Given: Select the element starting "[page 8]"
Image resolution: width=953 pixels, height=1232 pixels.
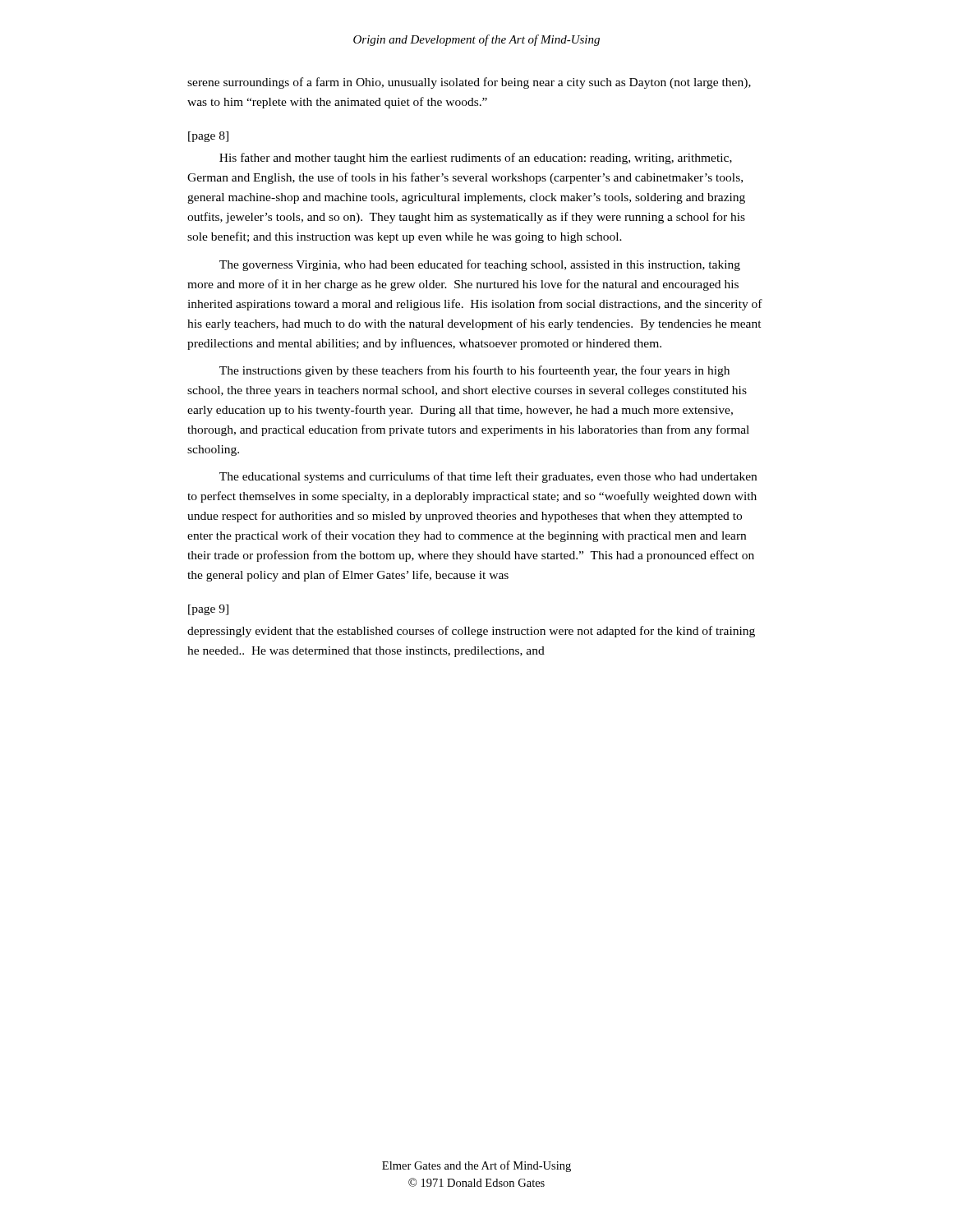Looking at the screenshot, I should pos(208,137).
